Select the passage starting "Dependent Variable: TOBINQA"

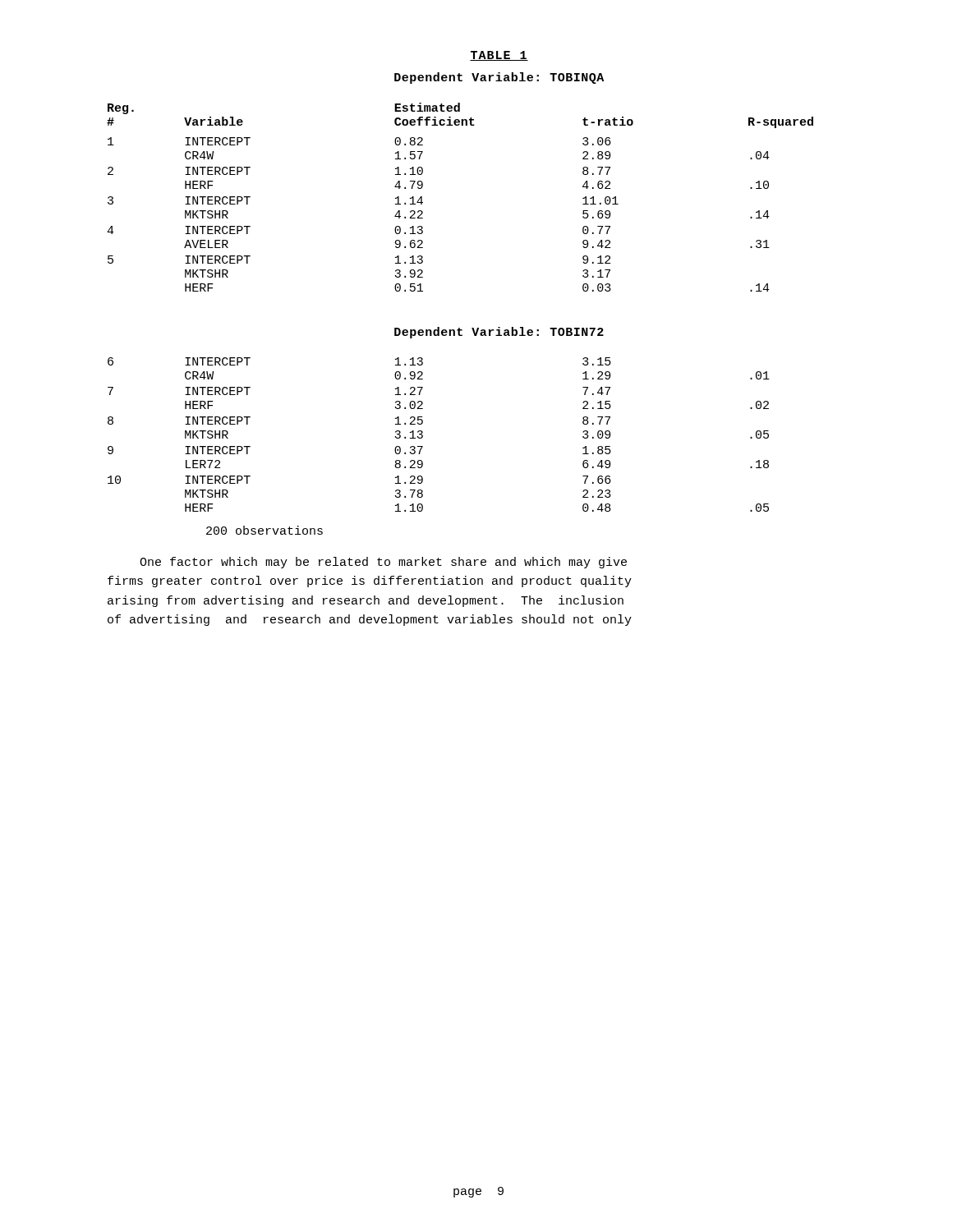click(x=499, y=78)
